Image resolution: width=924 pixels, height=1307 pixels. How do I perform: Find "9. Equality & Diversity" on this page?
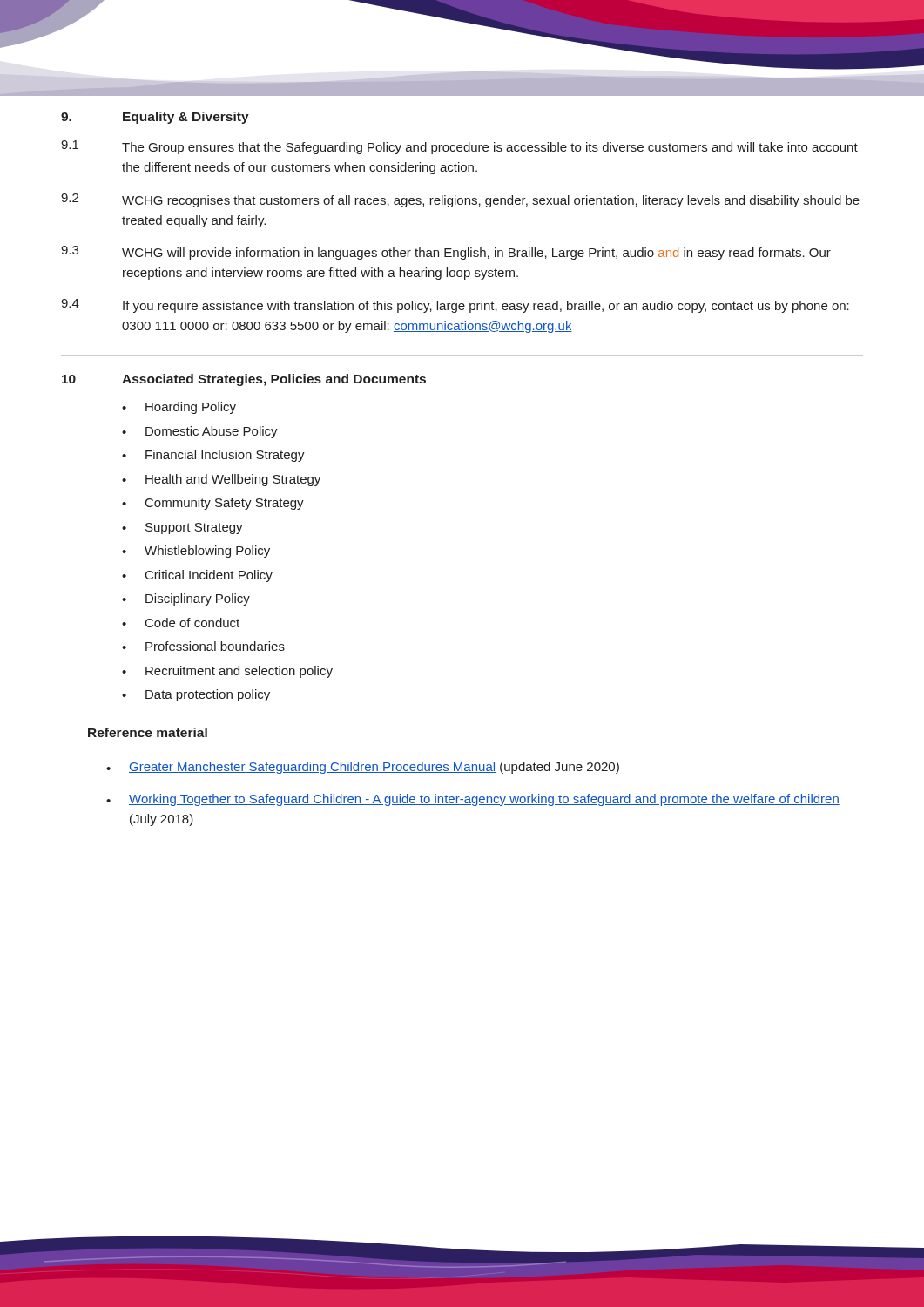tap(155, 117)
